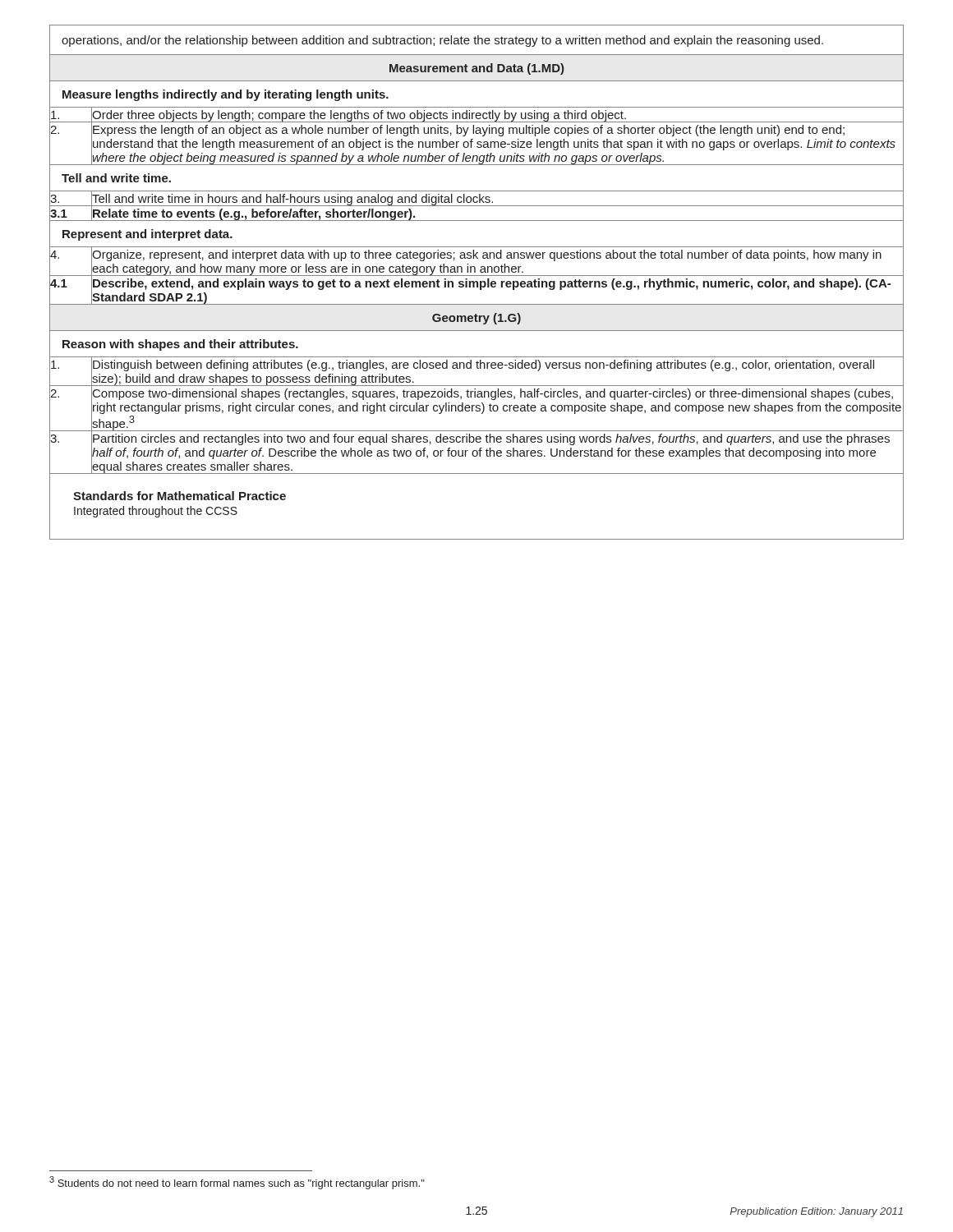Click on the region starting "Compose two-dimensional shapes (rectangles, squares, trapezoids,"
953x1232 pixels.
(x=497, y=408)
